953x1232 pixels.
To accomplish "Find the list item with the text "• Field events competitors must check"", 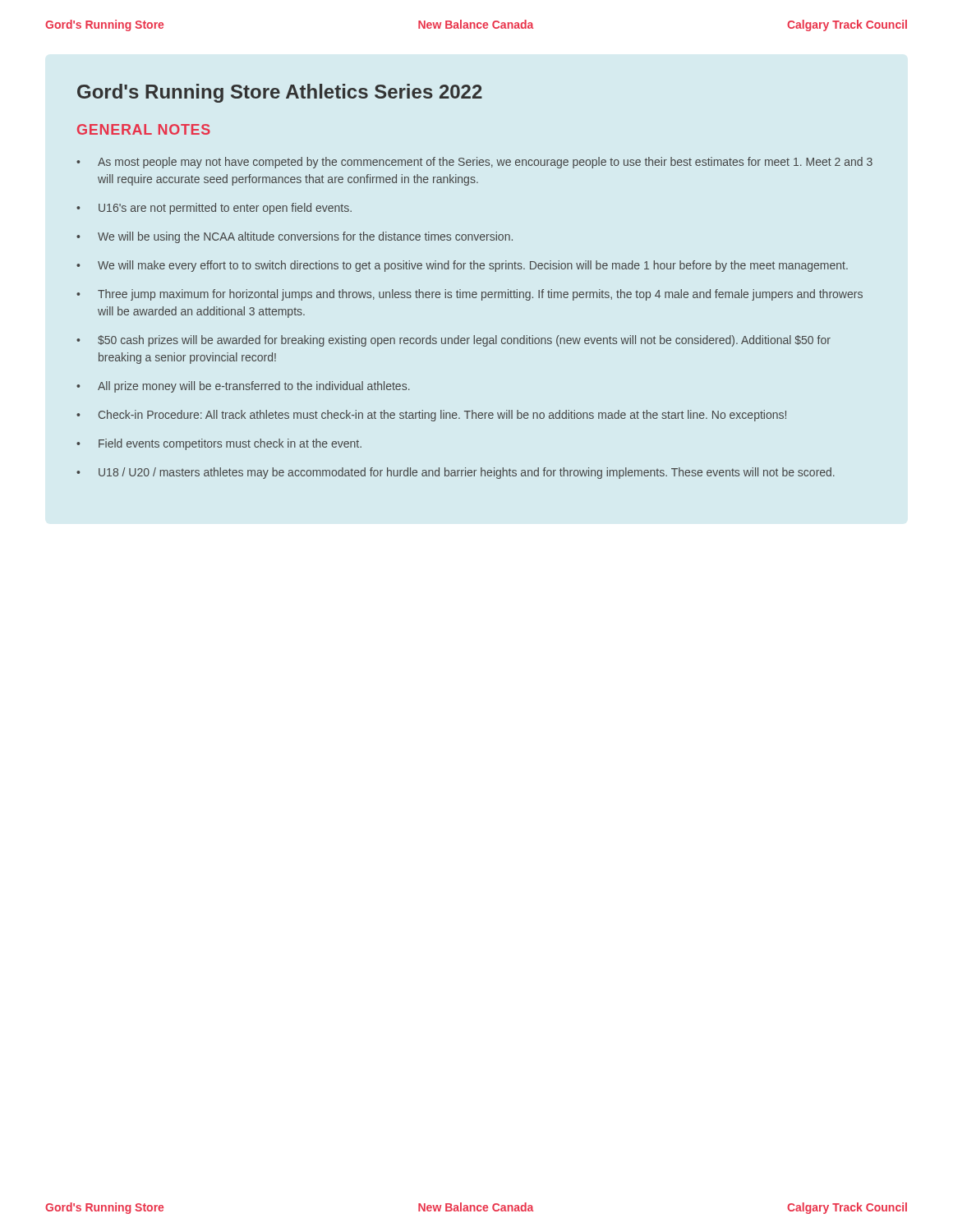I will coord(219,444).
